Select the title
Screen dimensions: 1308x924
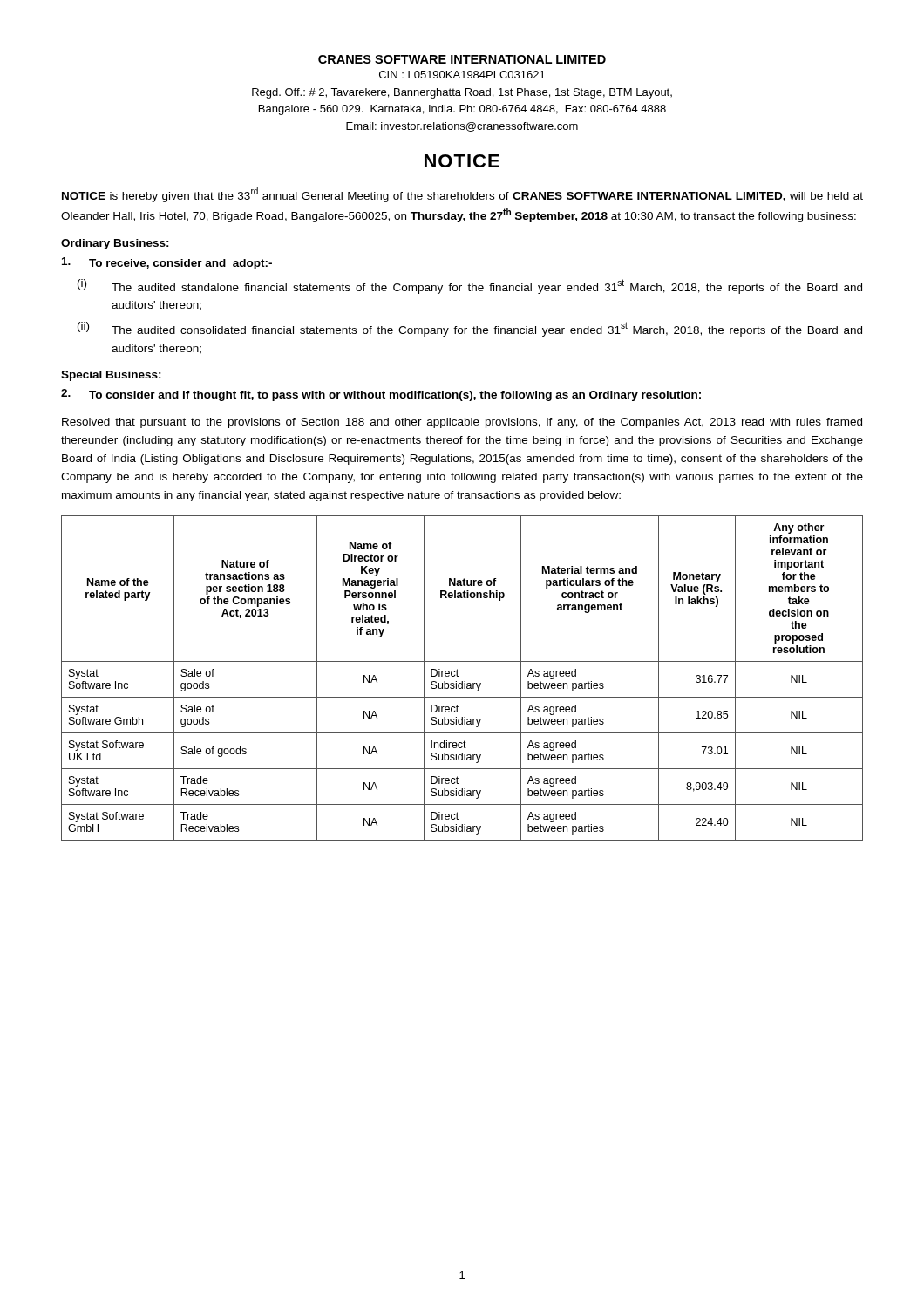click(x=462, y=161)
